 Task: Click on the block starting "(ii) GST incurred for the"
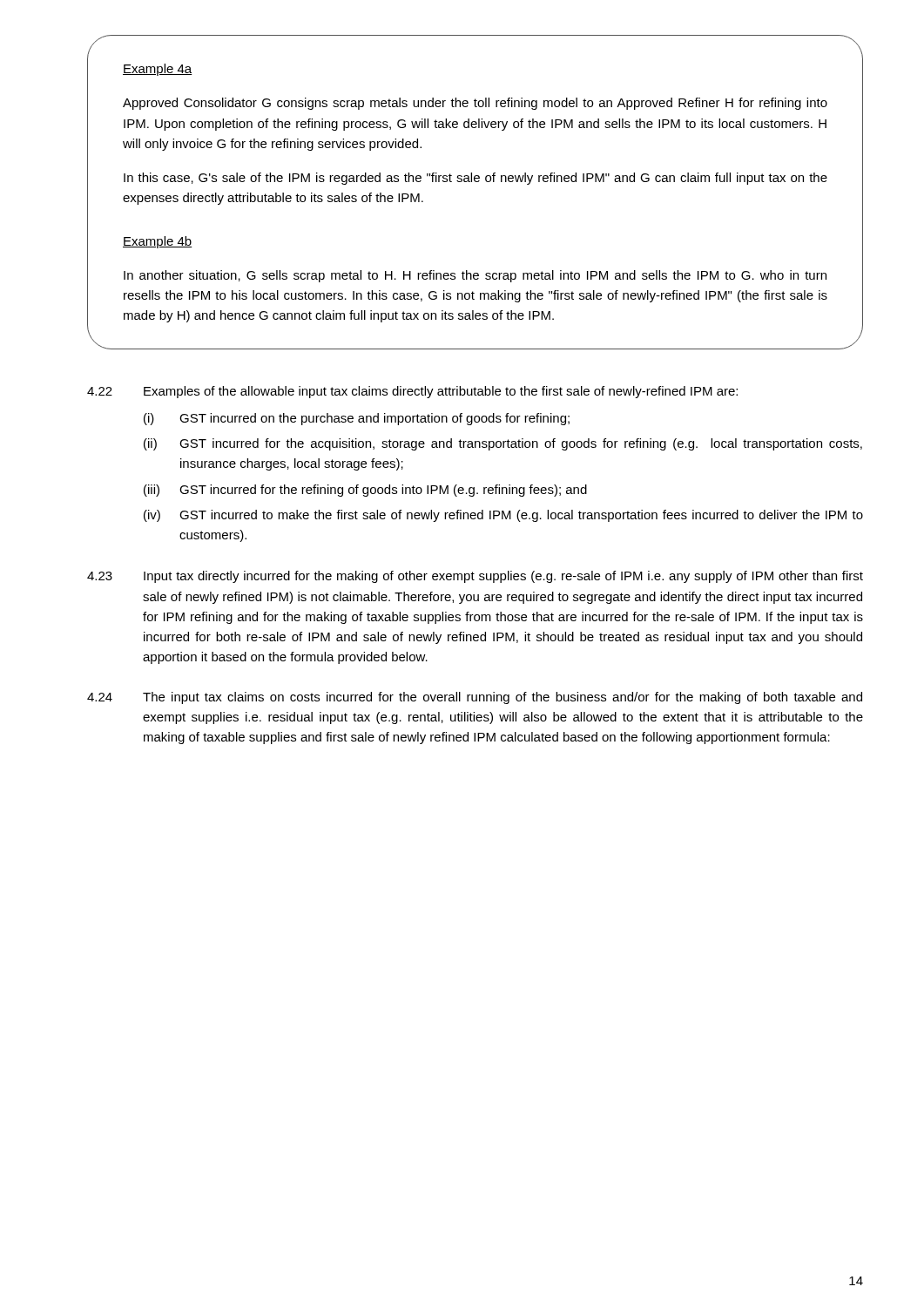[503, 453]
